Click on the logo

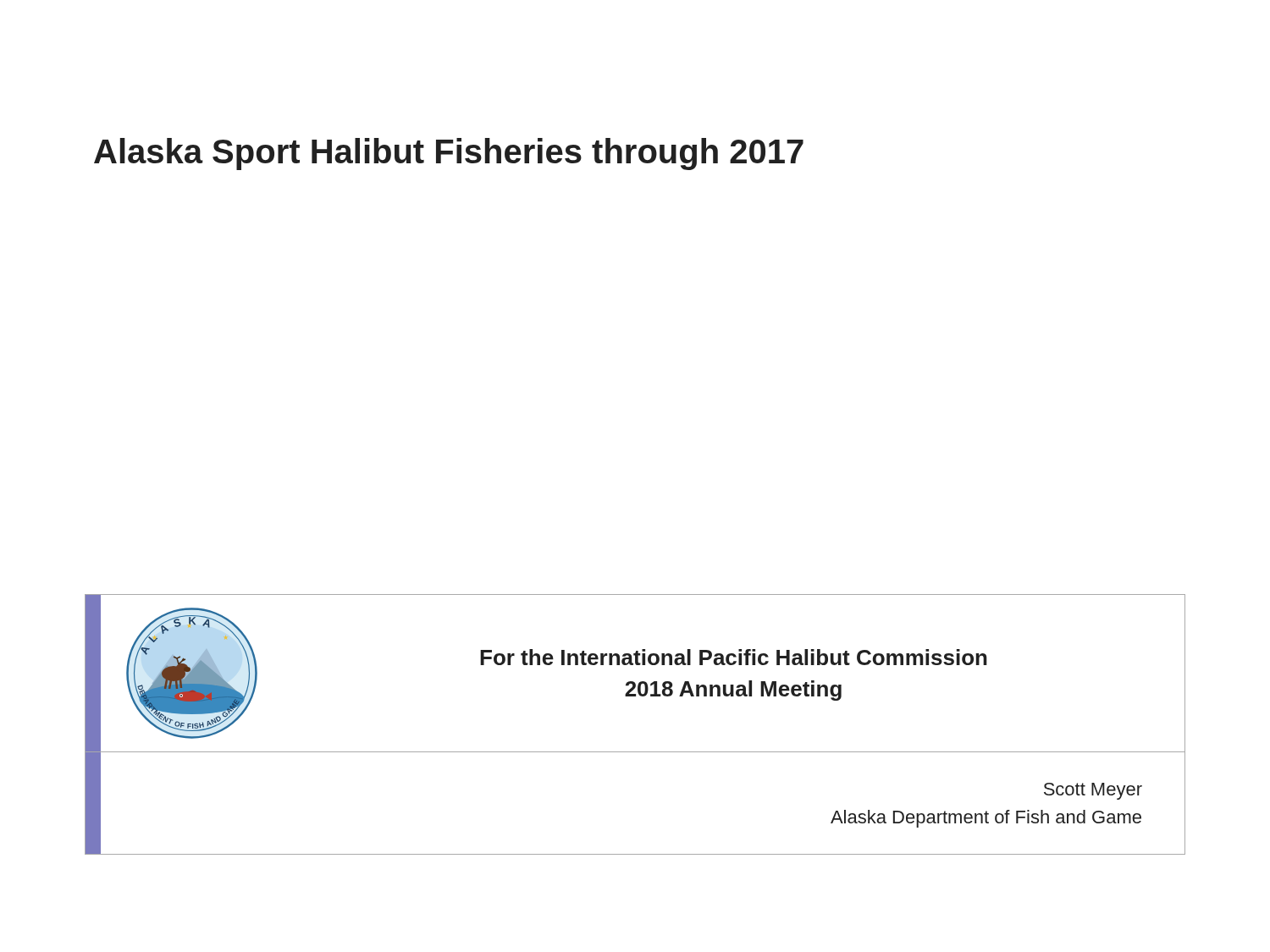[192, 673]
